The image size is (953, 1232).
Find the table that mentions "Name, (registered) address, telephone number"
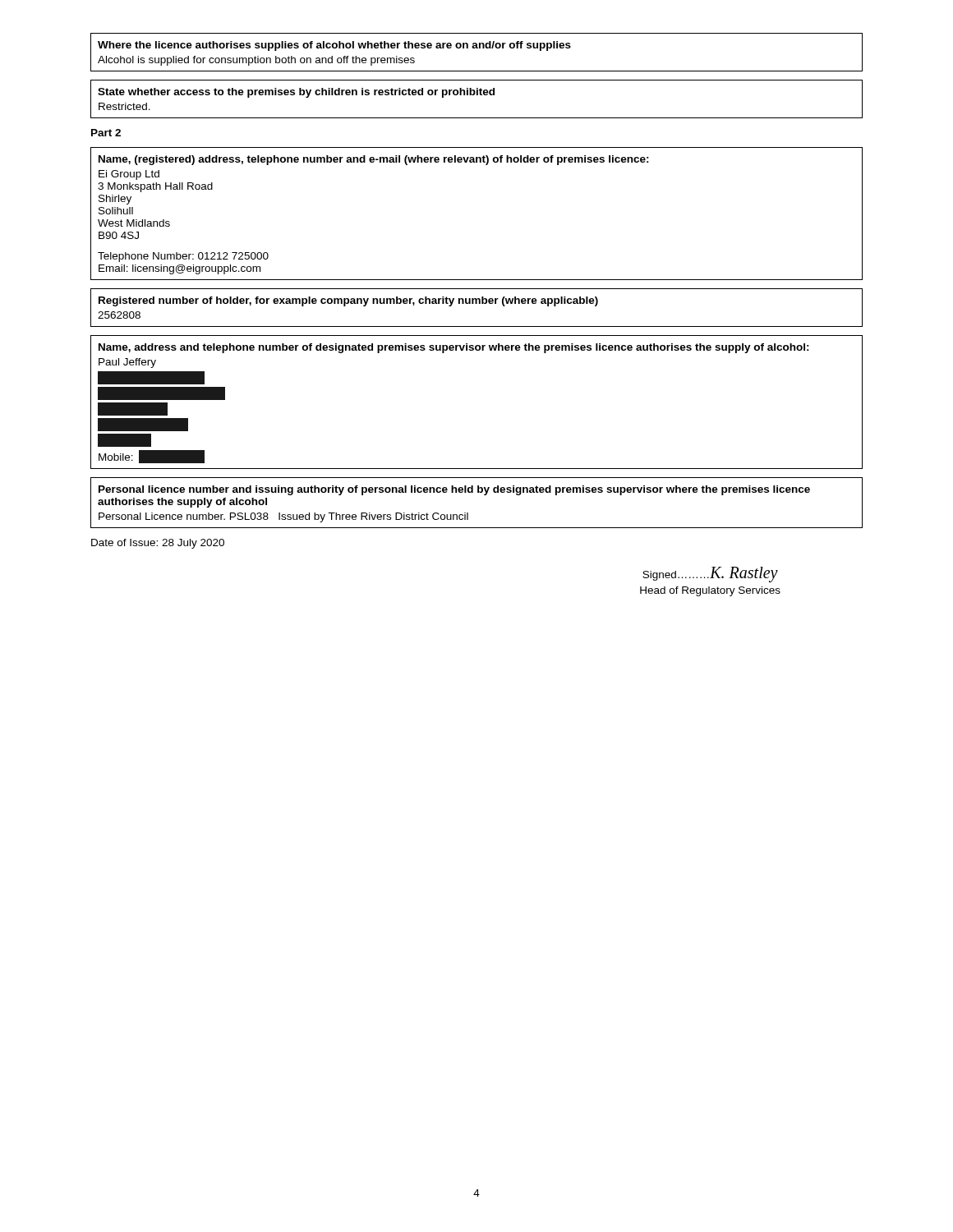pos(476,214)
